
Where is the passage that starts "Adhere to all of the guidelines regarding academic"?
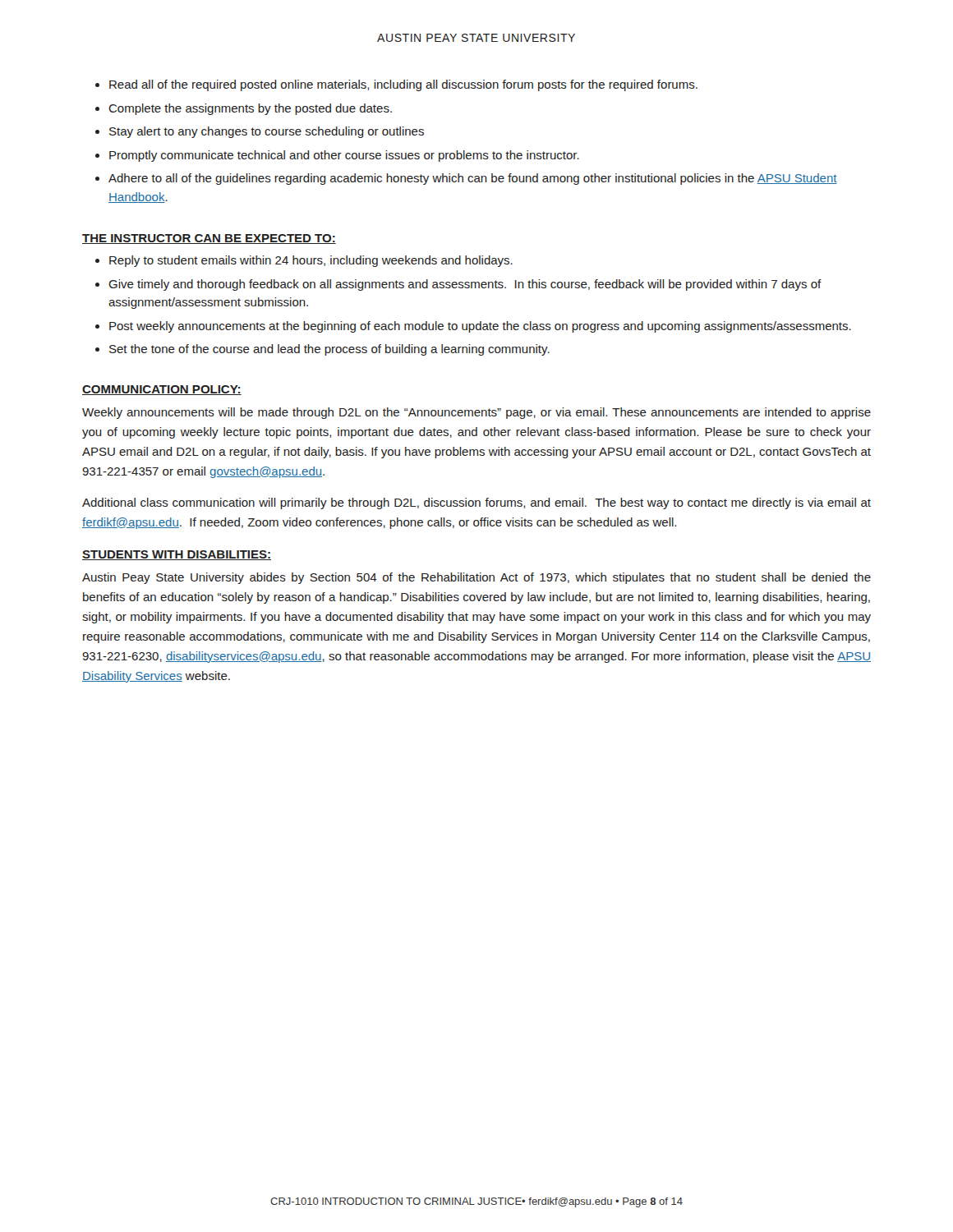point(473,187)
